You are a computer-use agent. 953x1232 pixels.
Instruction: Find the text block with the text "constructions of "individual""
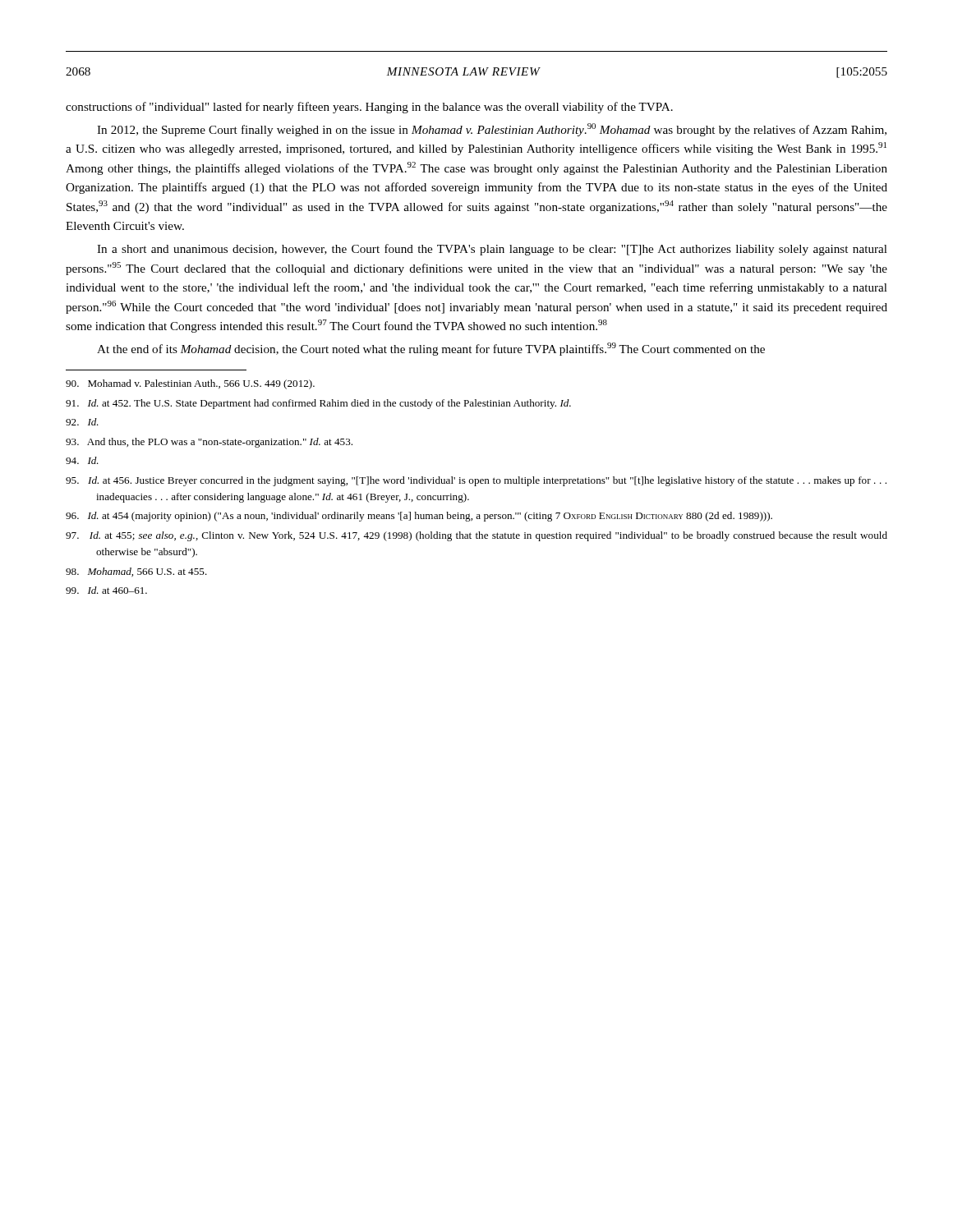tap(476, 107)
